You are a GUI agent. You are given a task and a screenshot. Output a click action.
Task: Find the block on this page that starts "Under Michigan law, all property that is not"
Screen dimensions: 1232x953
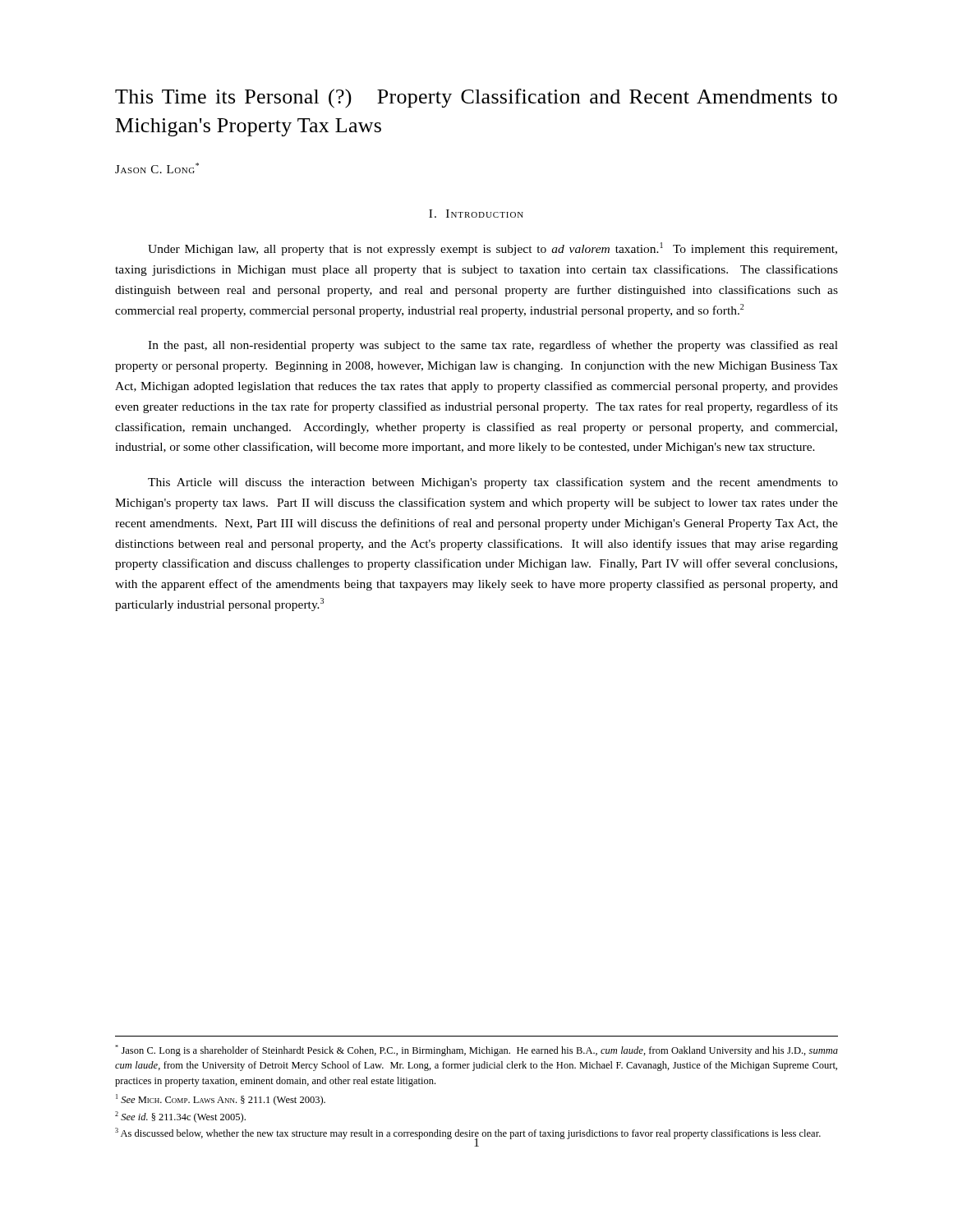476,279
